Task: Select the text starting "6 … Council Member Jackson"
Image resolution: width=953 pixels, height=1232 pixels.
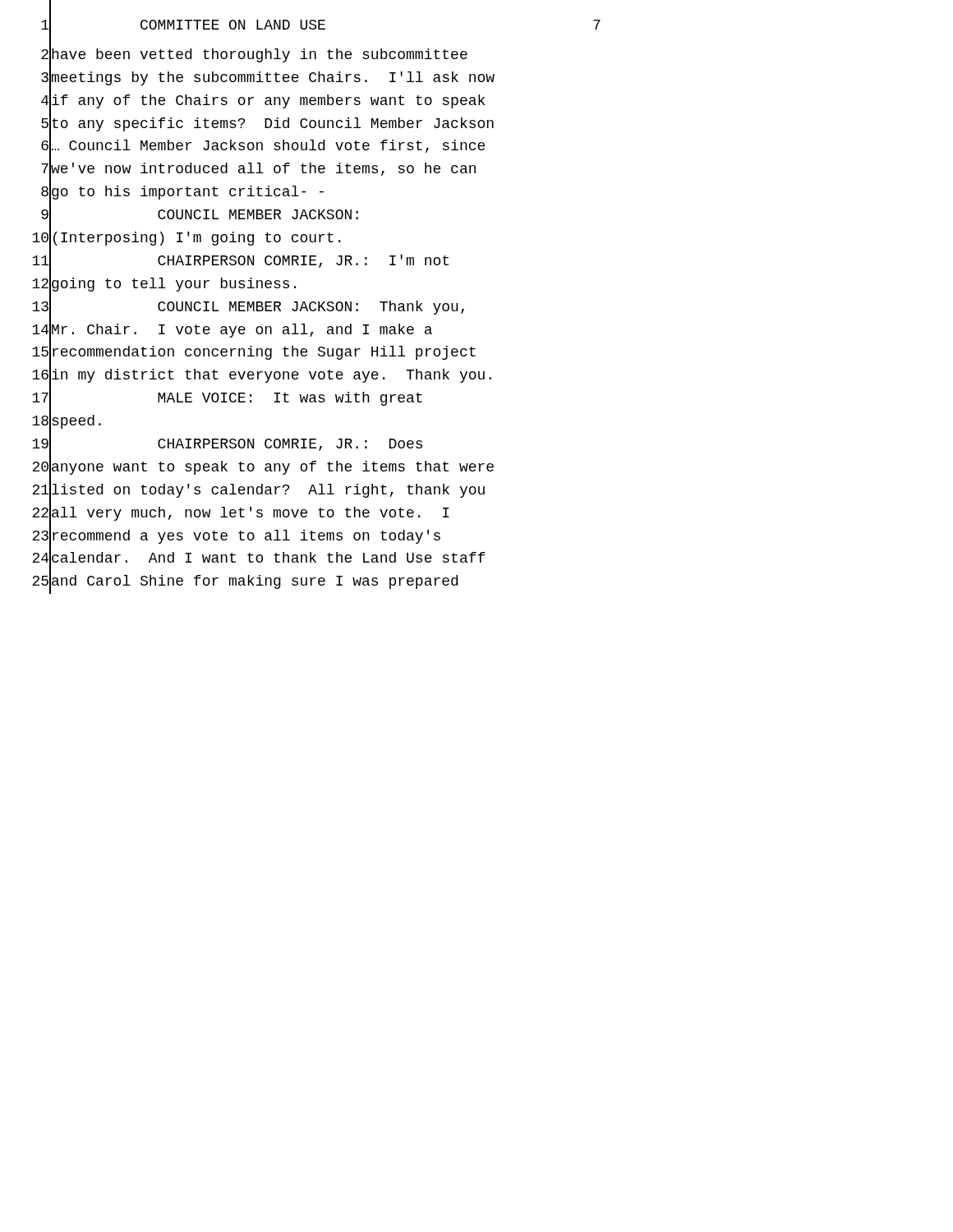Action: click(x=476, y=147)
